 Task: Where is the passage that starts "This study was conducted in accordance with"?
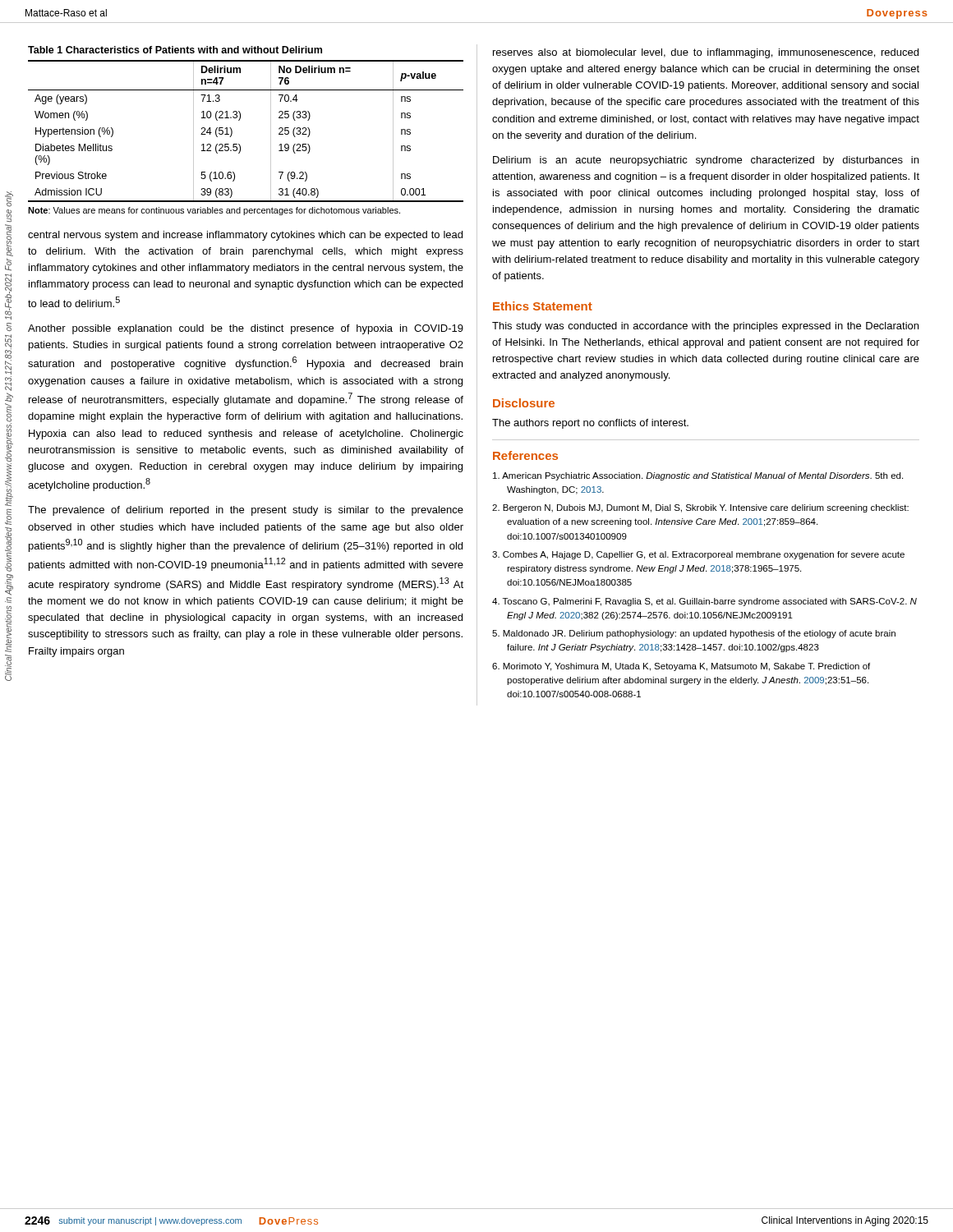(706, 350)
